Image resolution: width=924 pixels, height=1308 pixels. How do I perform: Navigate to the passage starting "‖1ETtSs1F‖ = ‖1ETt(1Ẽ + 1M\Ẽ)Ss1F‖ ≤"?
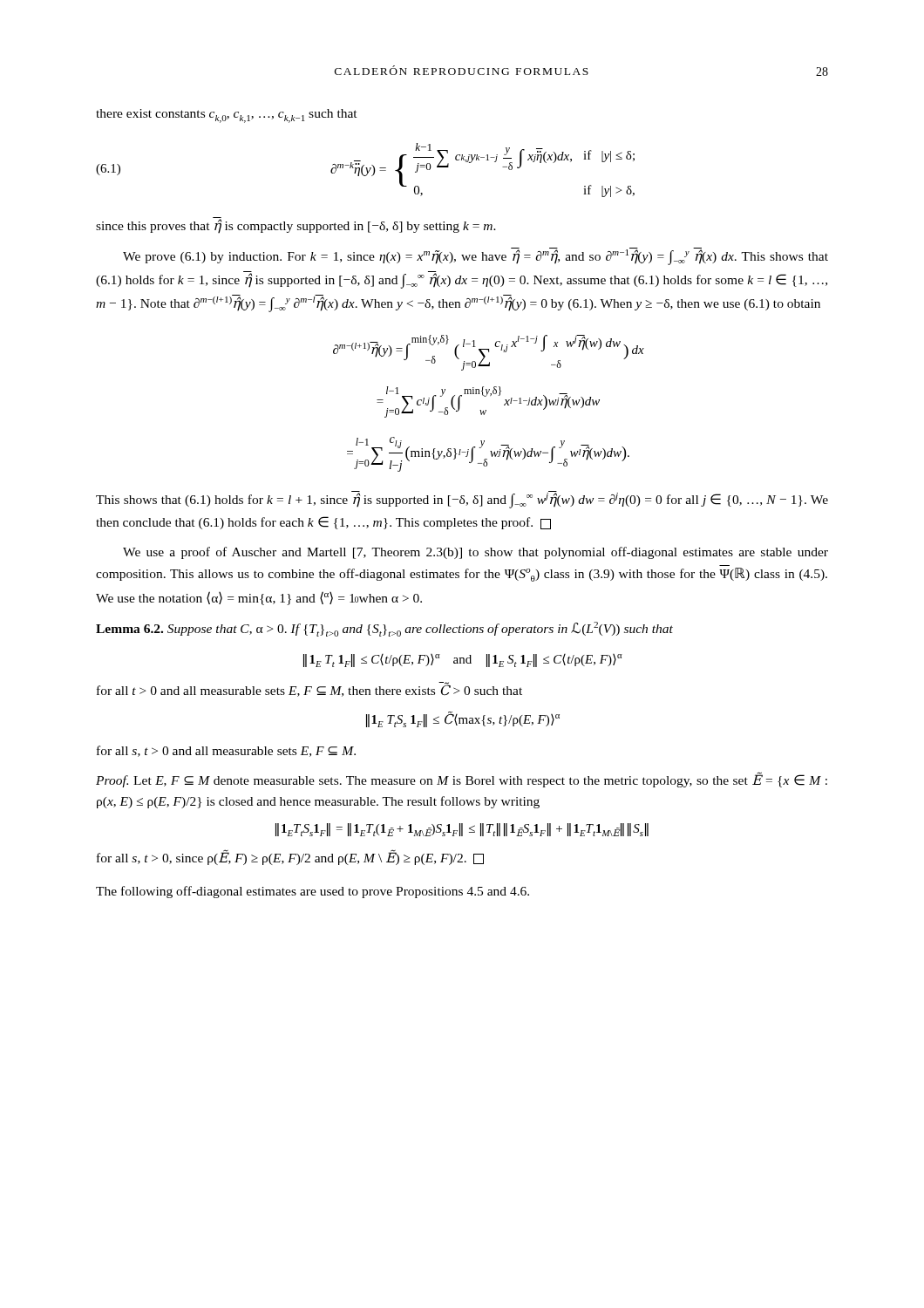click(462, 830)
